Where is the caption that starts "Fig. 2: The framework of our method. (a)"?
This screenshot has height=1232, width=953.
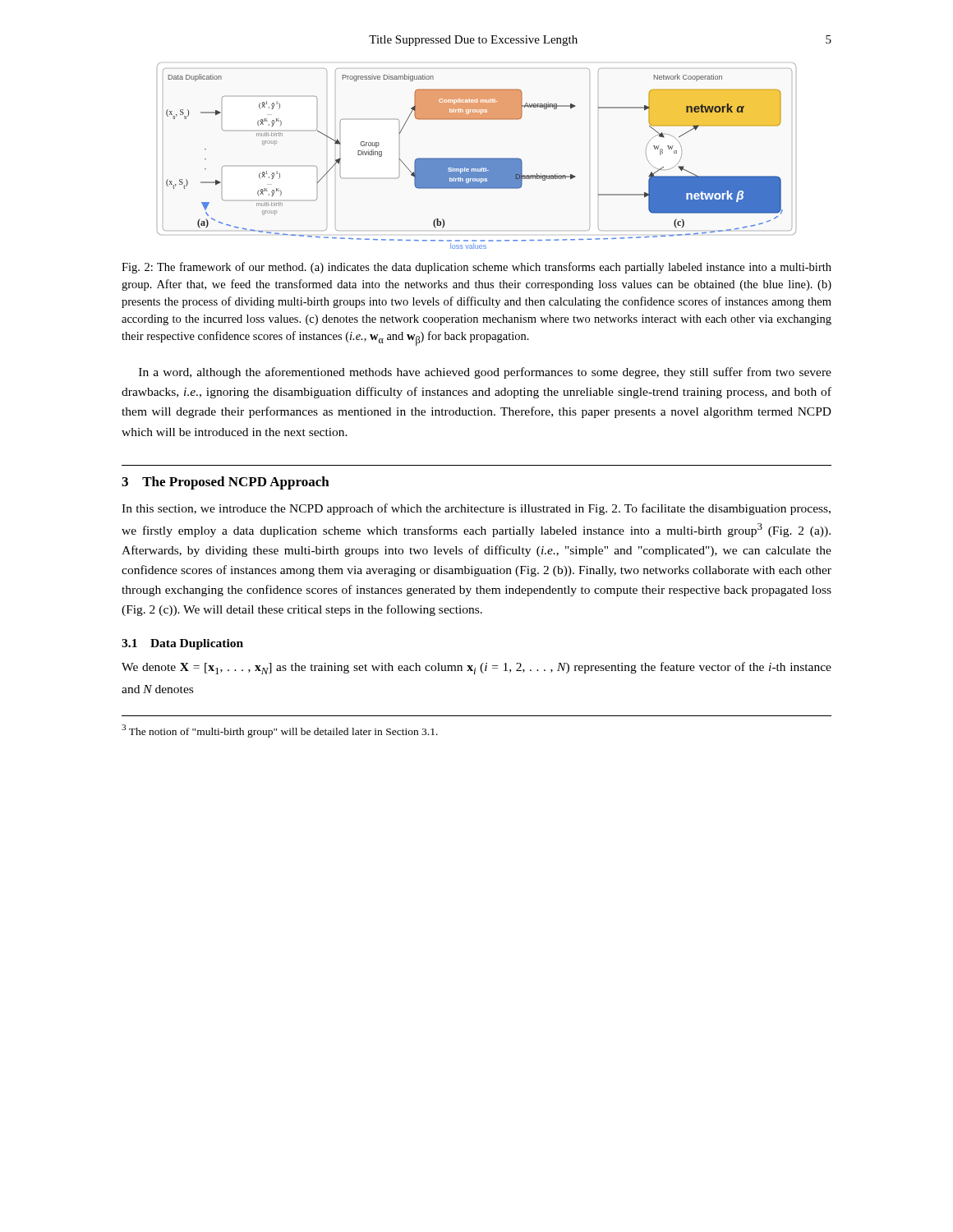point(476,303)
